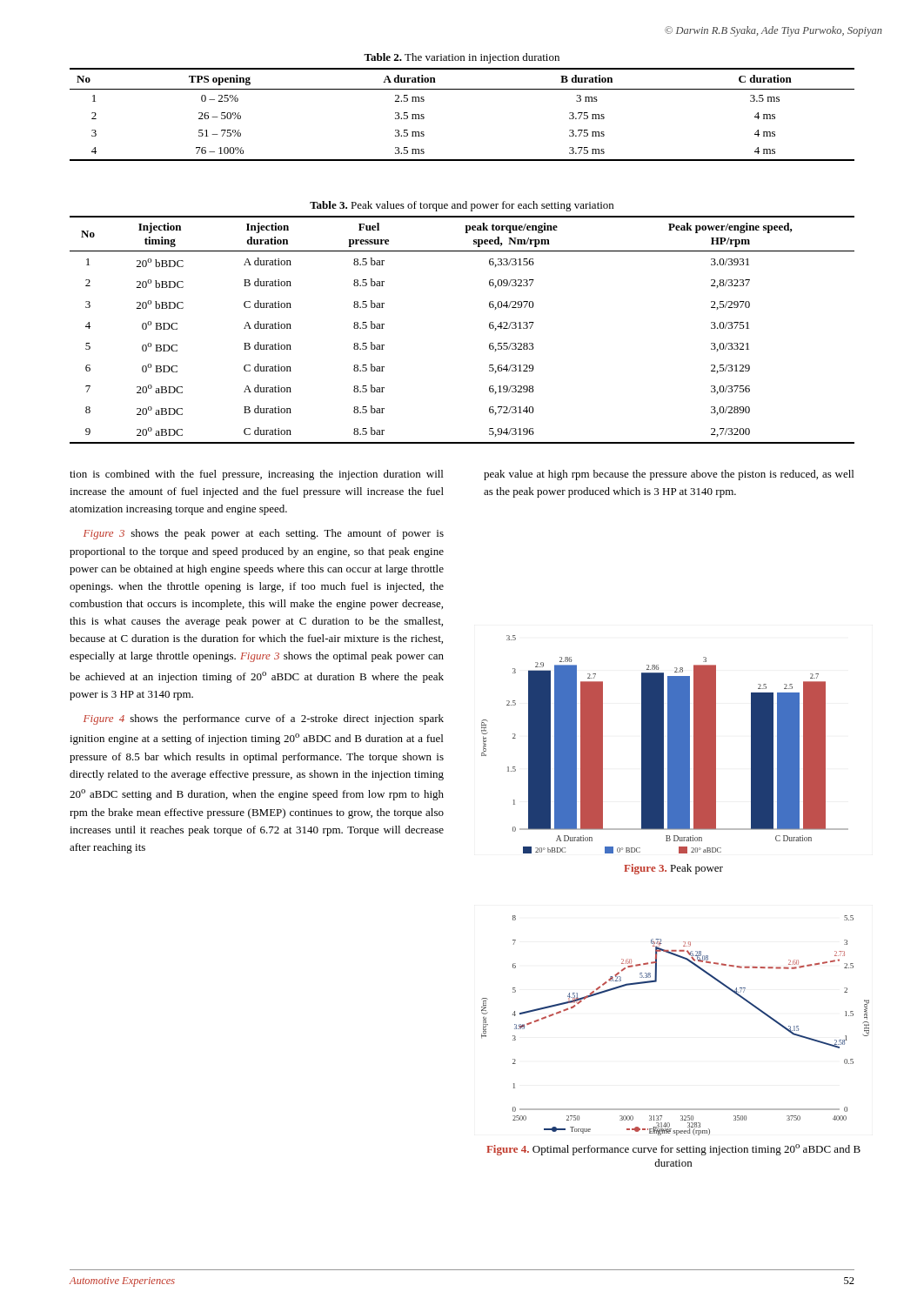Click on the passage starting "Table 3. Peak values"
Screen dimensions: 1305x924
click(462, 205)
